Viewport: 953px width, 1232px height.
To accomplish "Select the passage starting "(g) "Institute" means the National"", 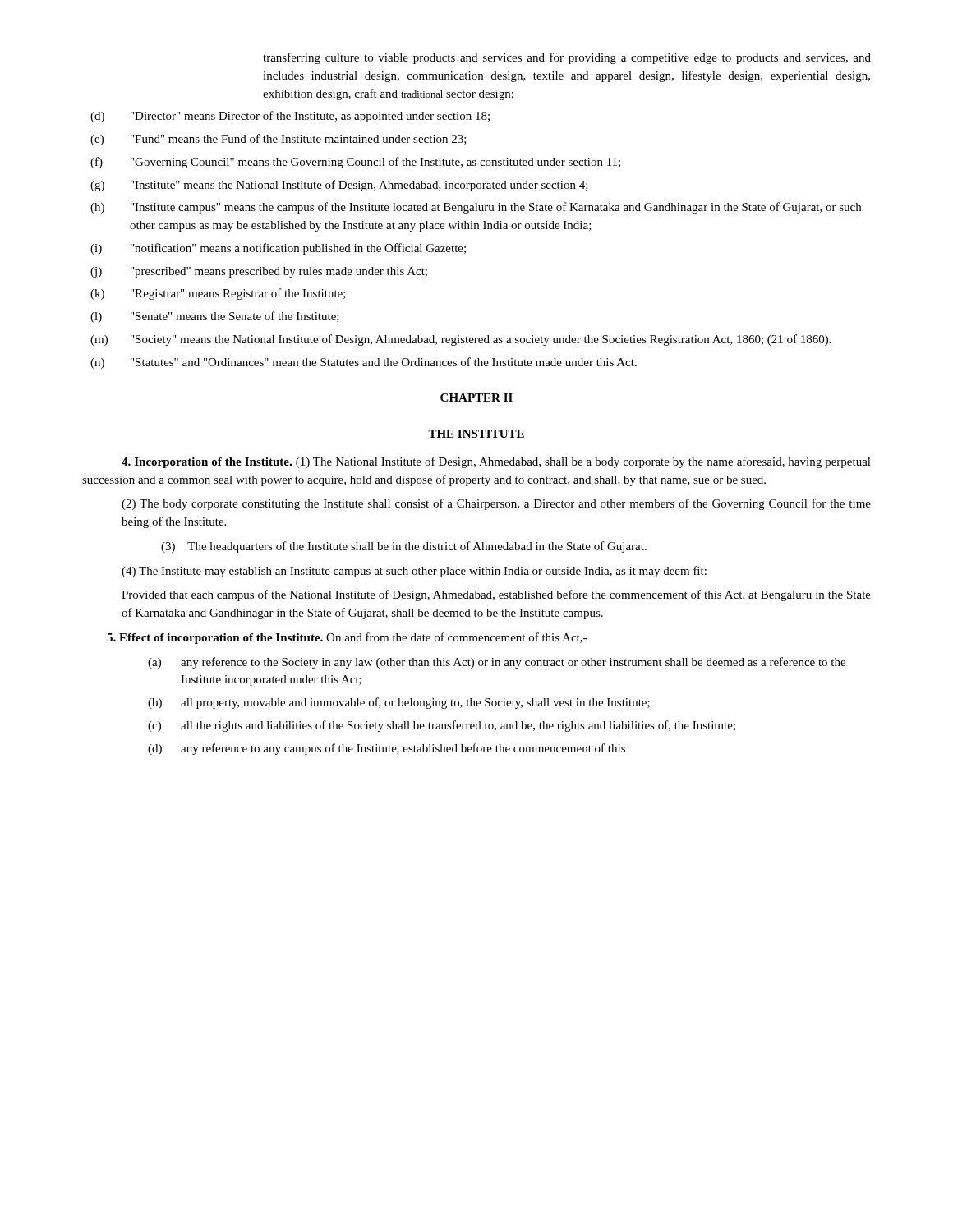I will (476, 185).
